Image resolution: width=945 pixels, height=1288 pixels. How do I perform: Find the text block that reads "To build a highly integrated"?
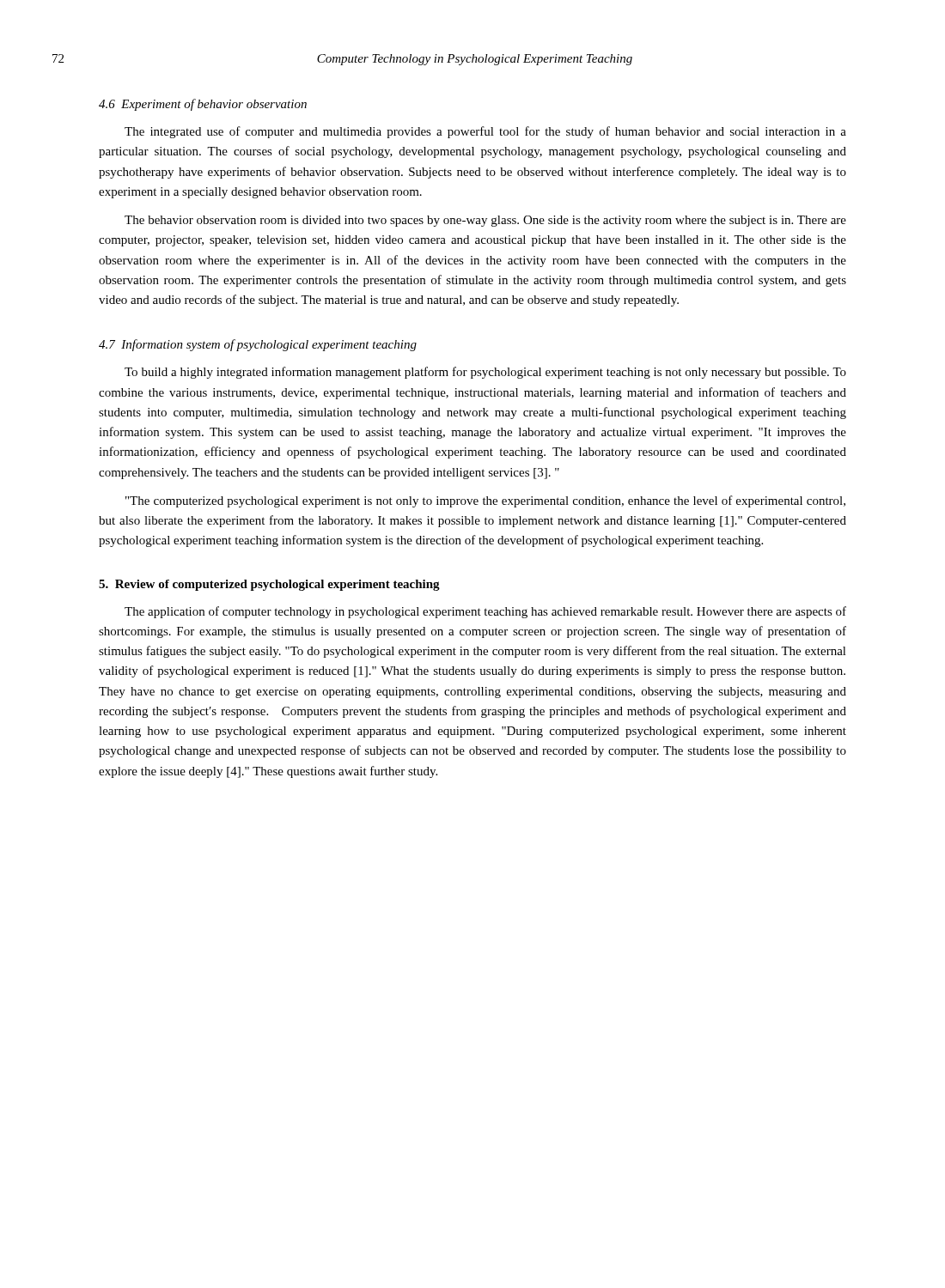(x=472, y=422)
